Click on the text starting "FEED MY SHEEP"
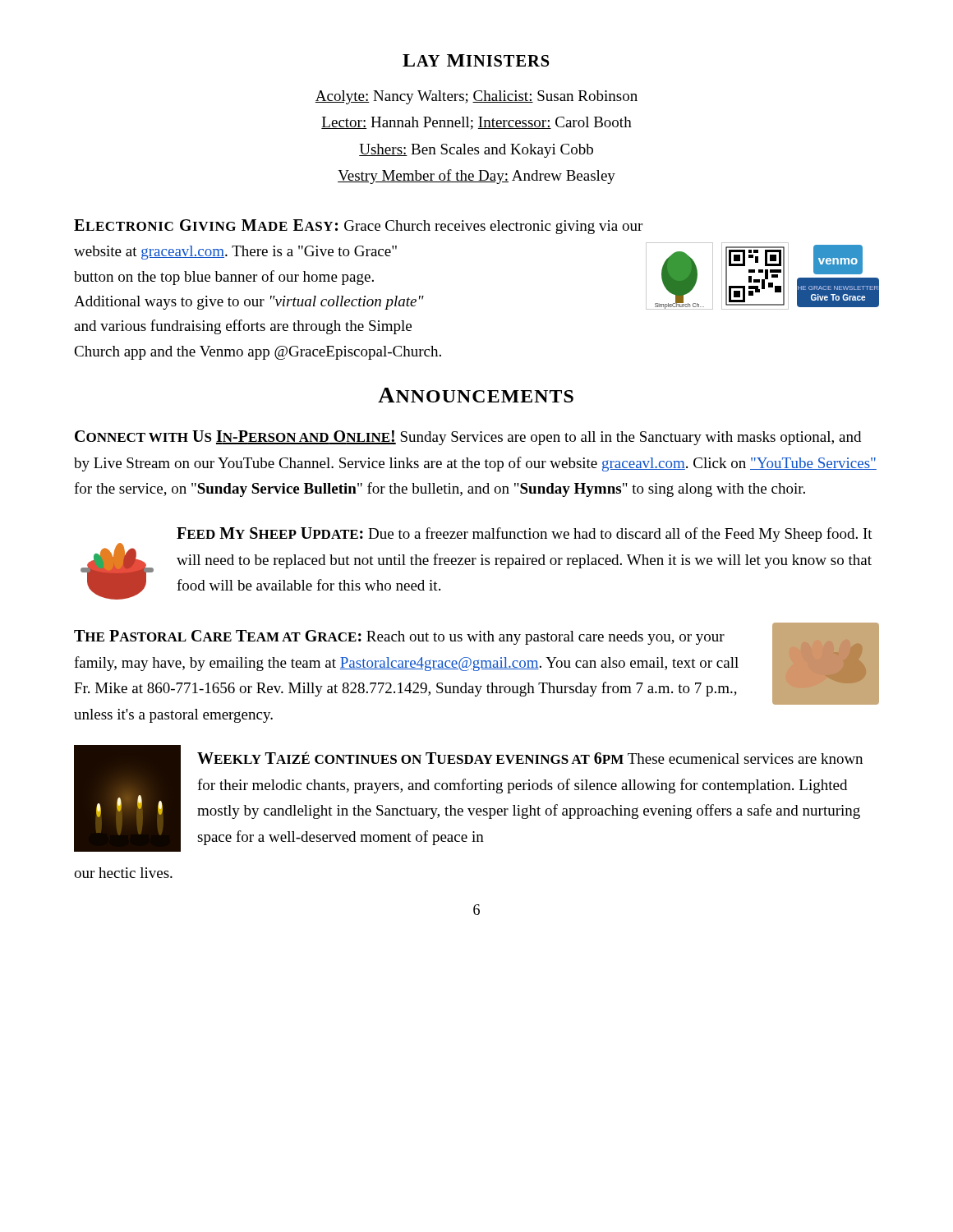 click(524, 559)
